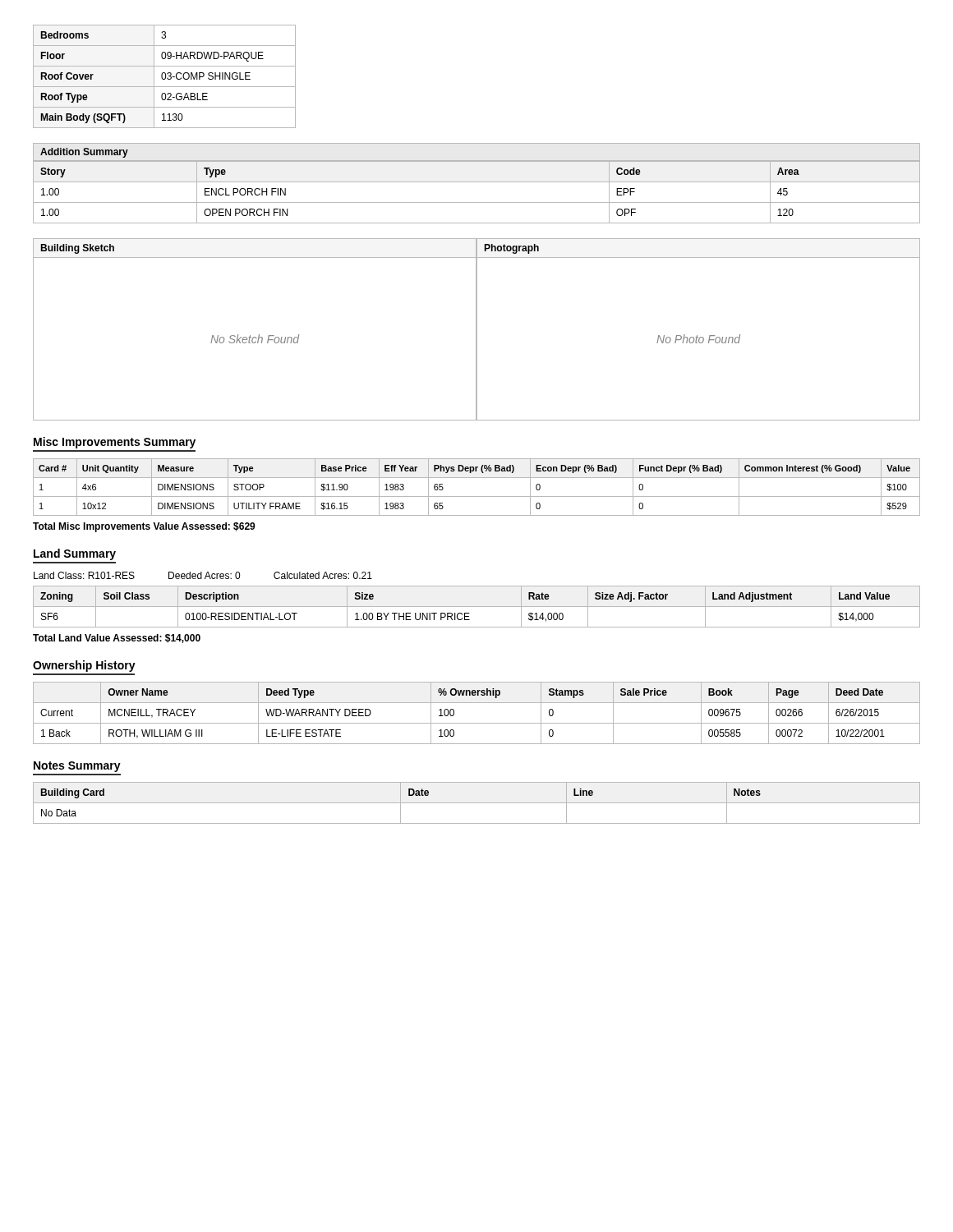Find "Ownership History" on this page
953x1232 pixels.
(84, 667)
